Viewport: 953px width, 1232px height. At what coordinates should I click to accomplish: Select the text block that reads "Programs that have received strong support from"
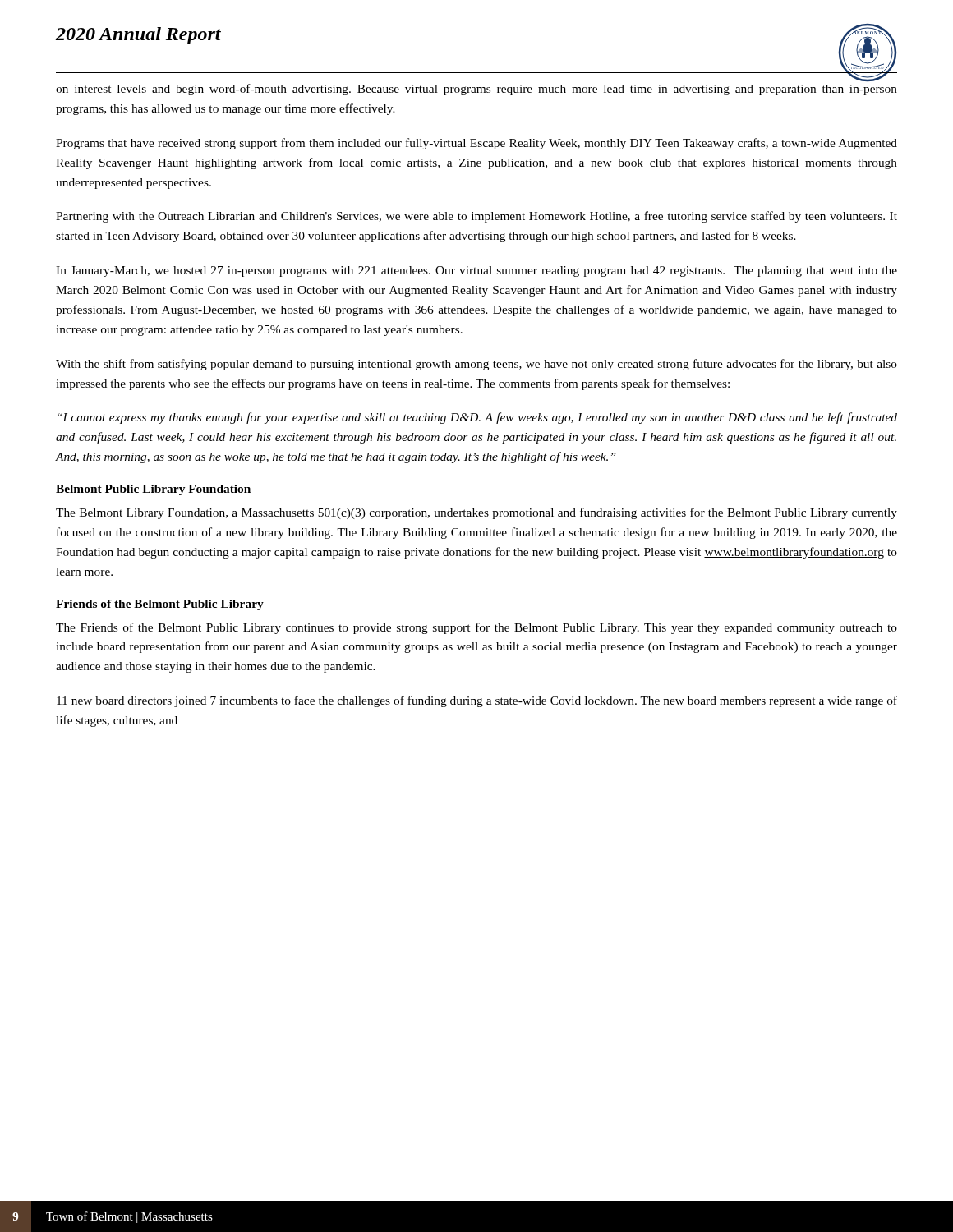(x=476, y=162)
